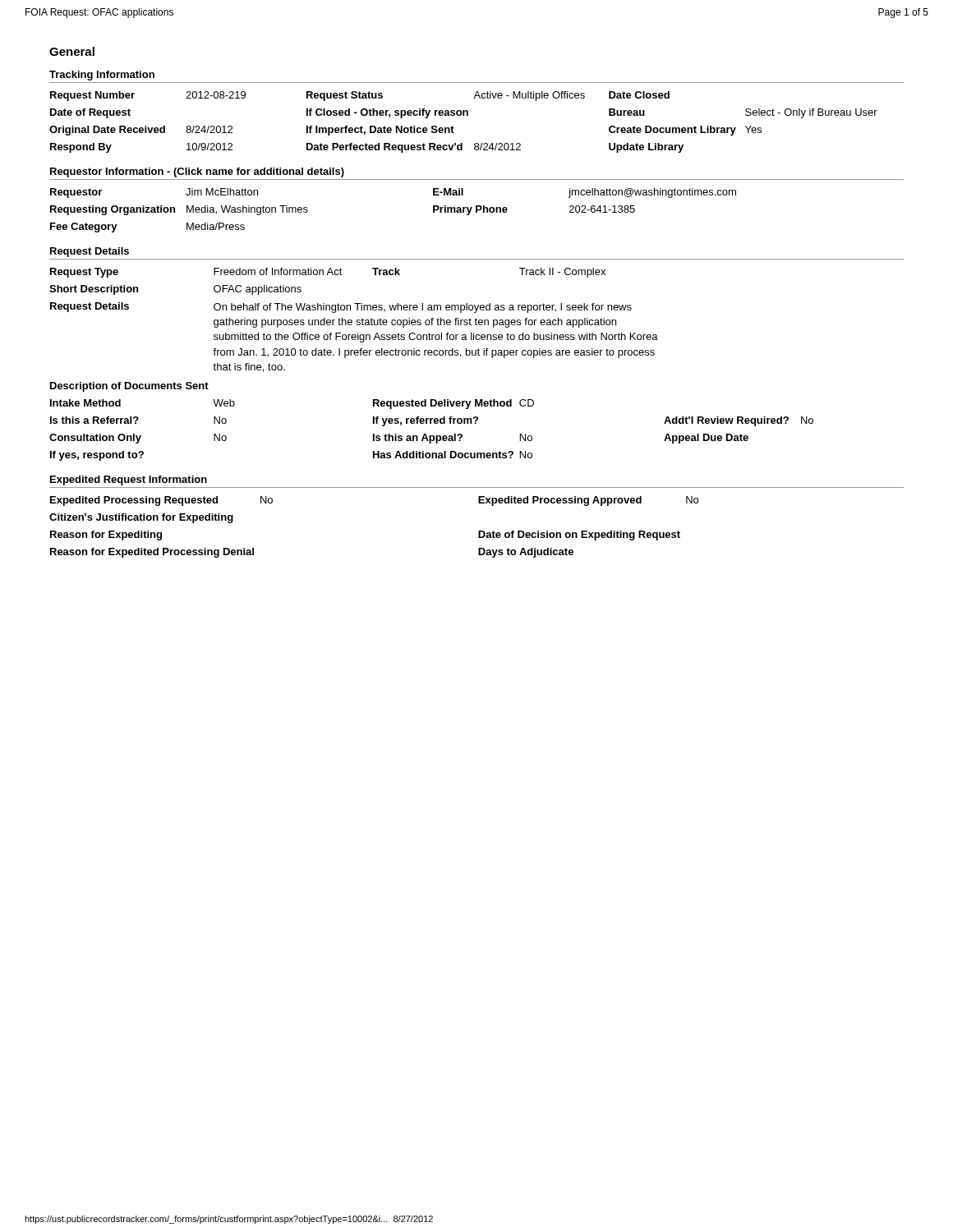
Task: Locate the section header that reads "Tracking Information"
Action: pos(102,74)
